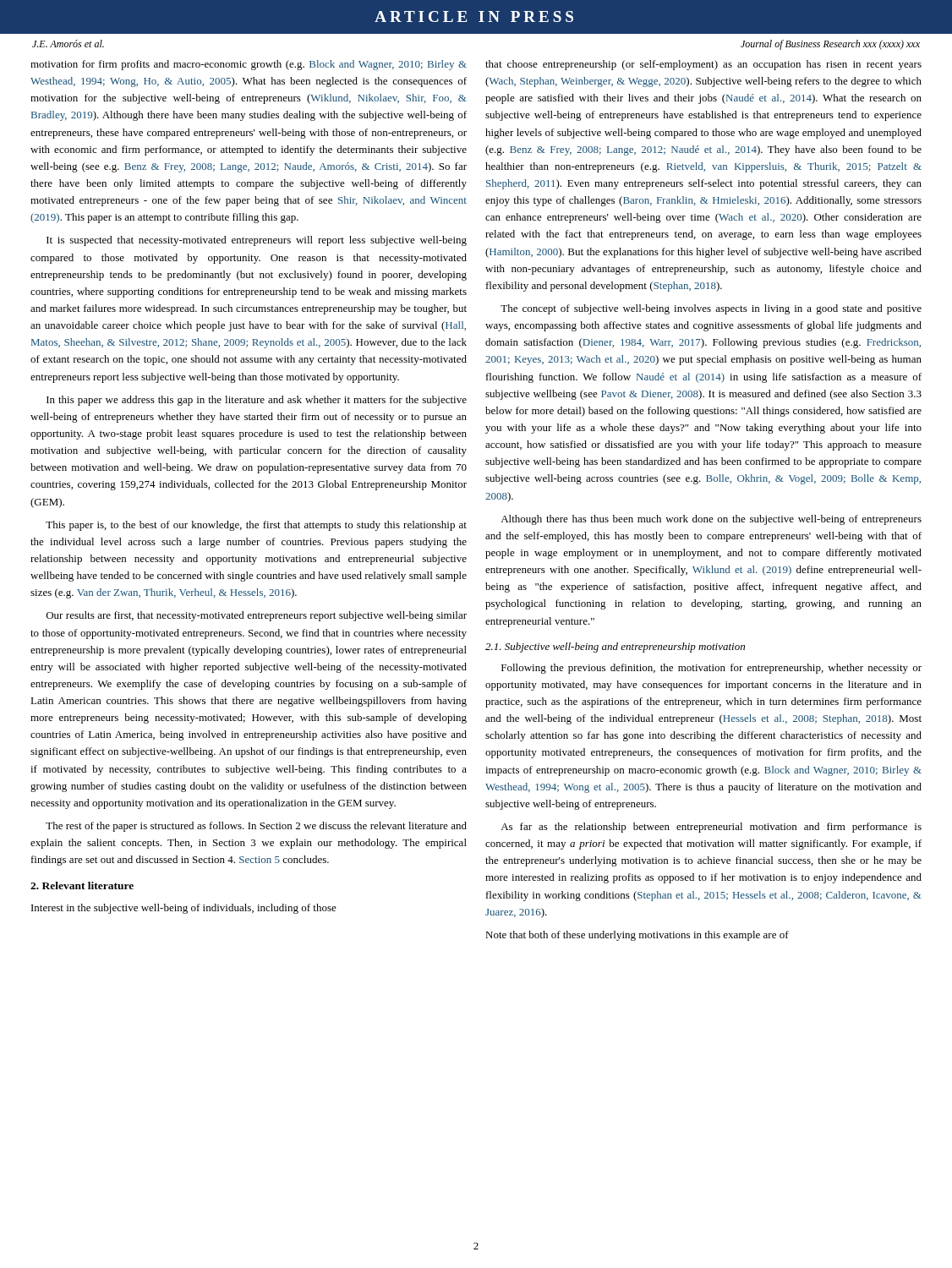
Task: Navigate to the passage starting "This paper is, to"
Action: pyautogui.click(x=249, y=558)
